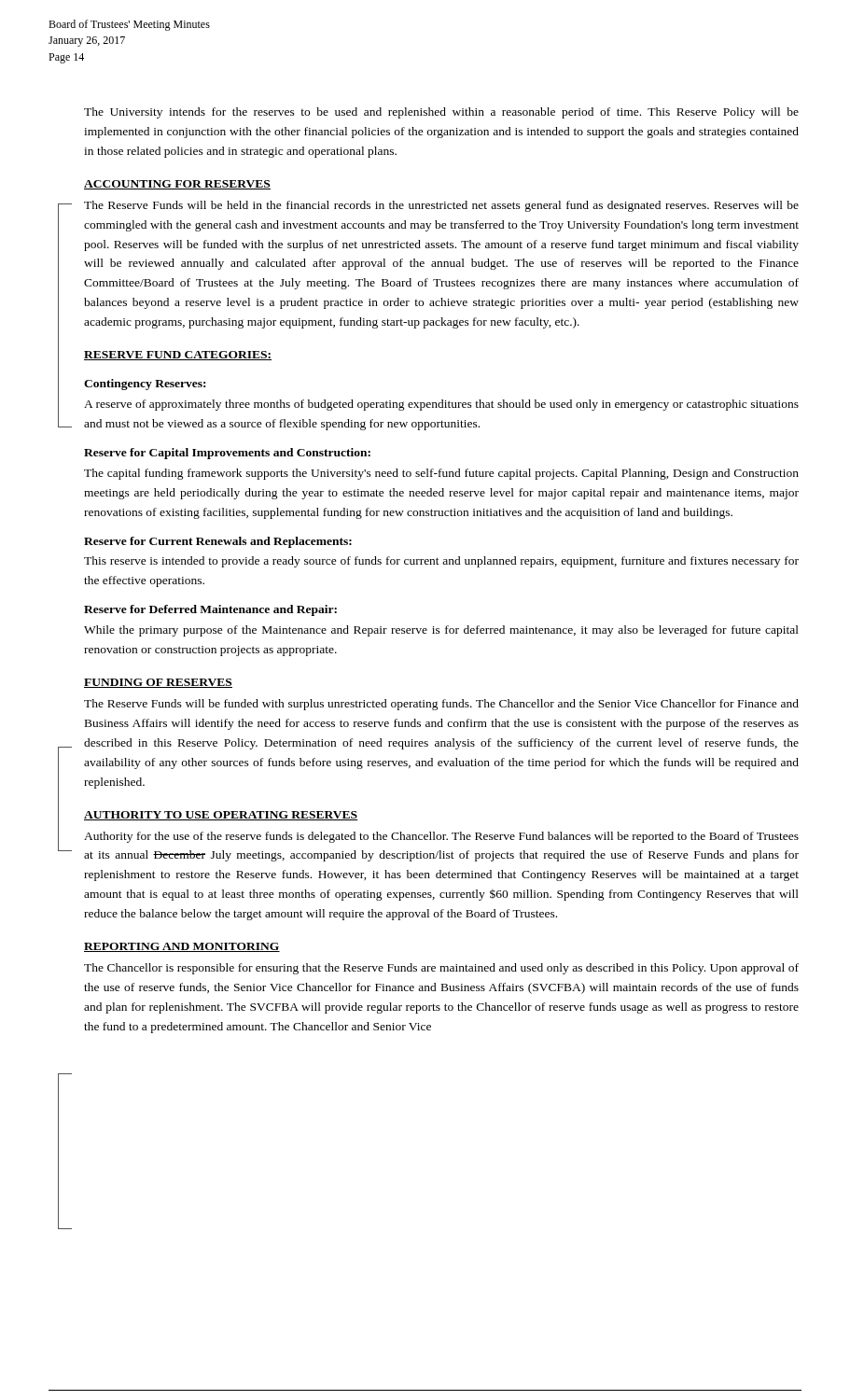The height and width of the screenshot is (1400, 850).
Task: Where is the passage that starts "Authority for the use of"?
Action: click(441, 875)
